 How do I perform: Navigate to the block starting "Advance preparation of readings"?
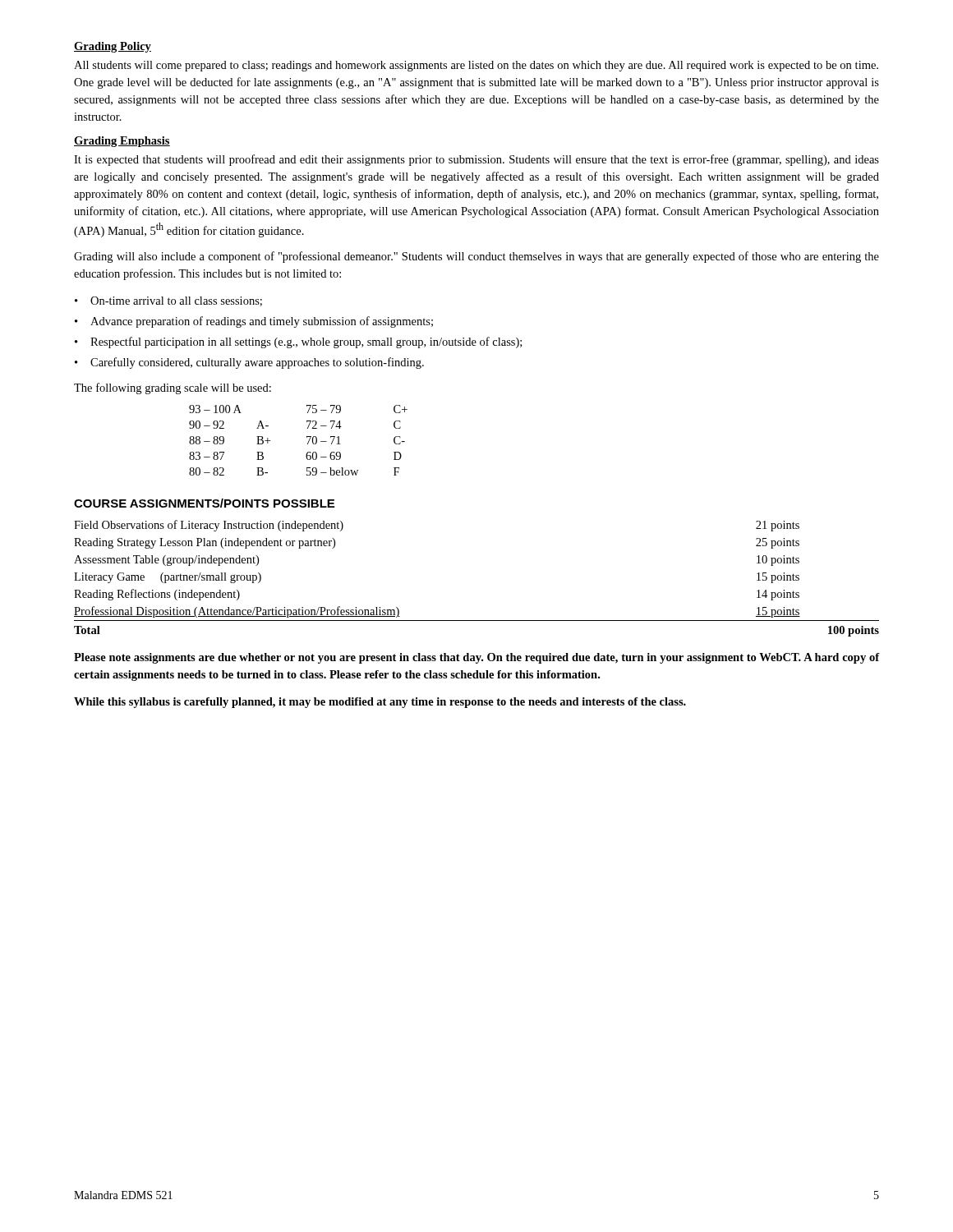254,322
